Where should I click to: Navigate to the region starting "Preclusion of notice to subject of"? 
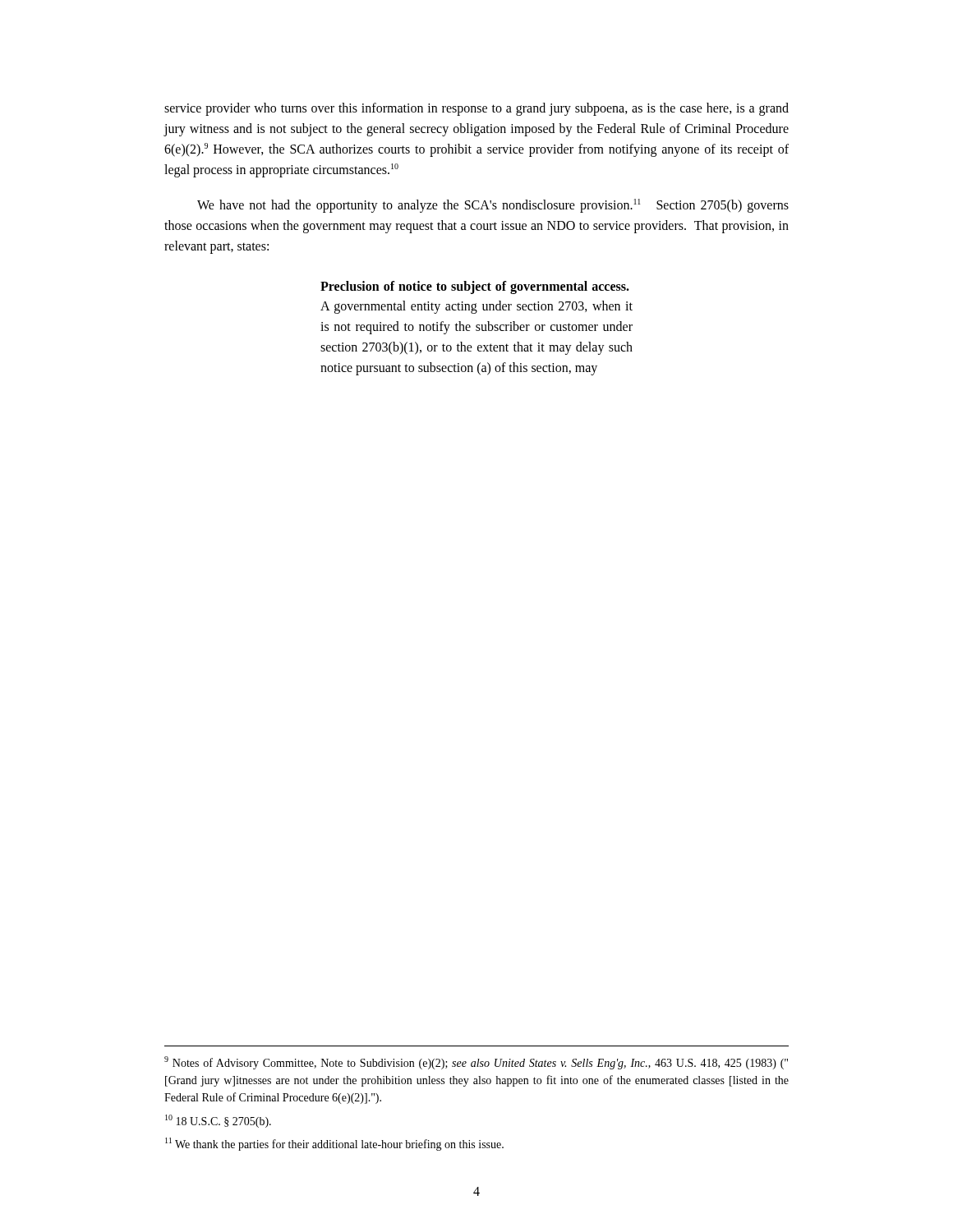pos(476,327)
